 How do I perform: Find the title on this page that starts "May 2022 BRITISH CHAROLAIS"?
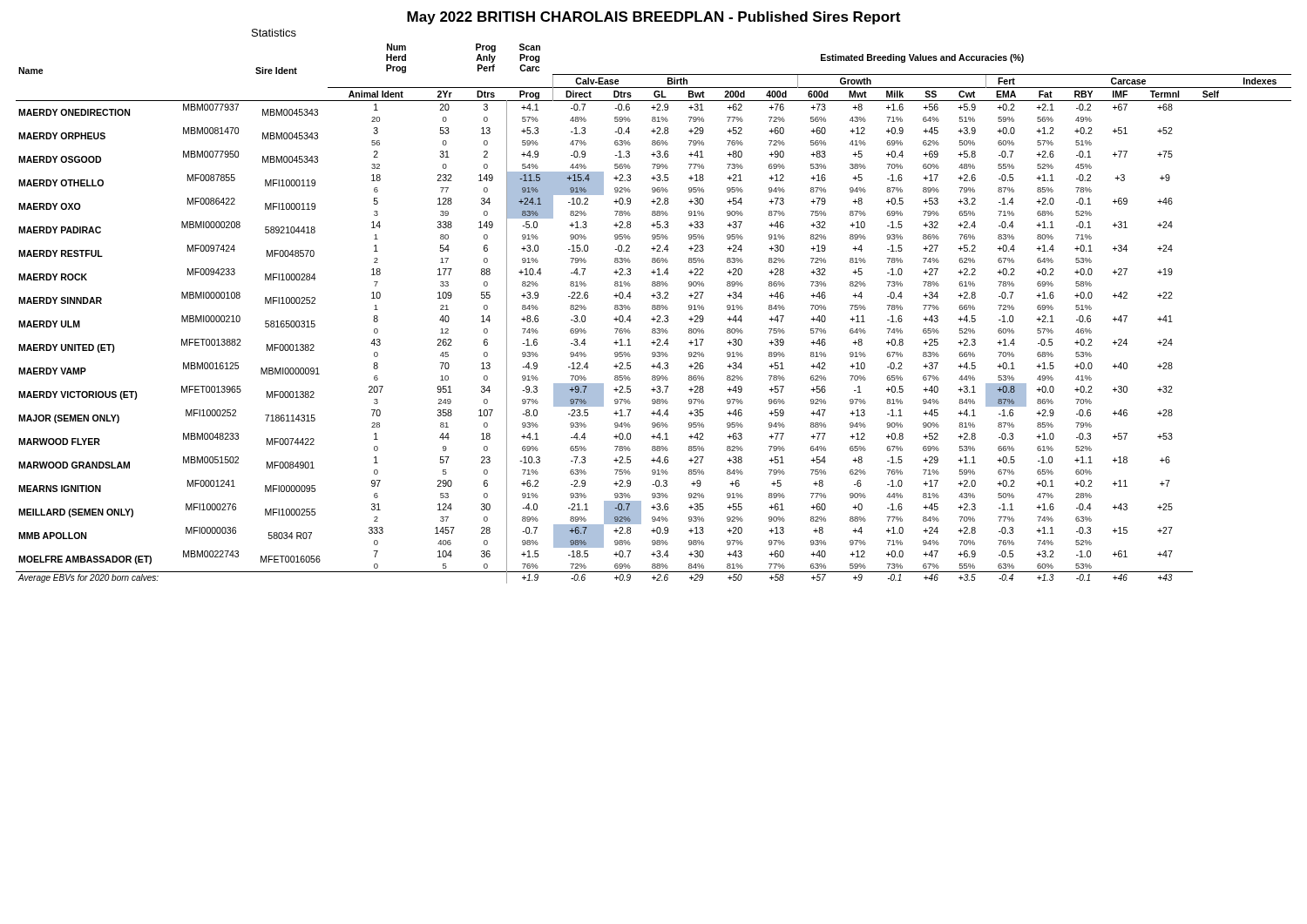coord(654,24)
